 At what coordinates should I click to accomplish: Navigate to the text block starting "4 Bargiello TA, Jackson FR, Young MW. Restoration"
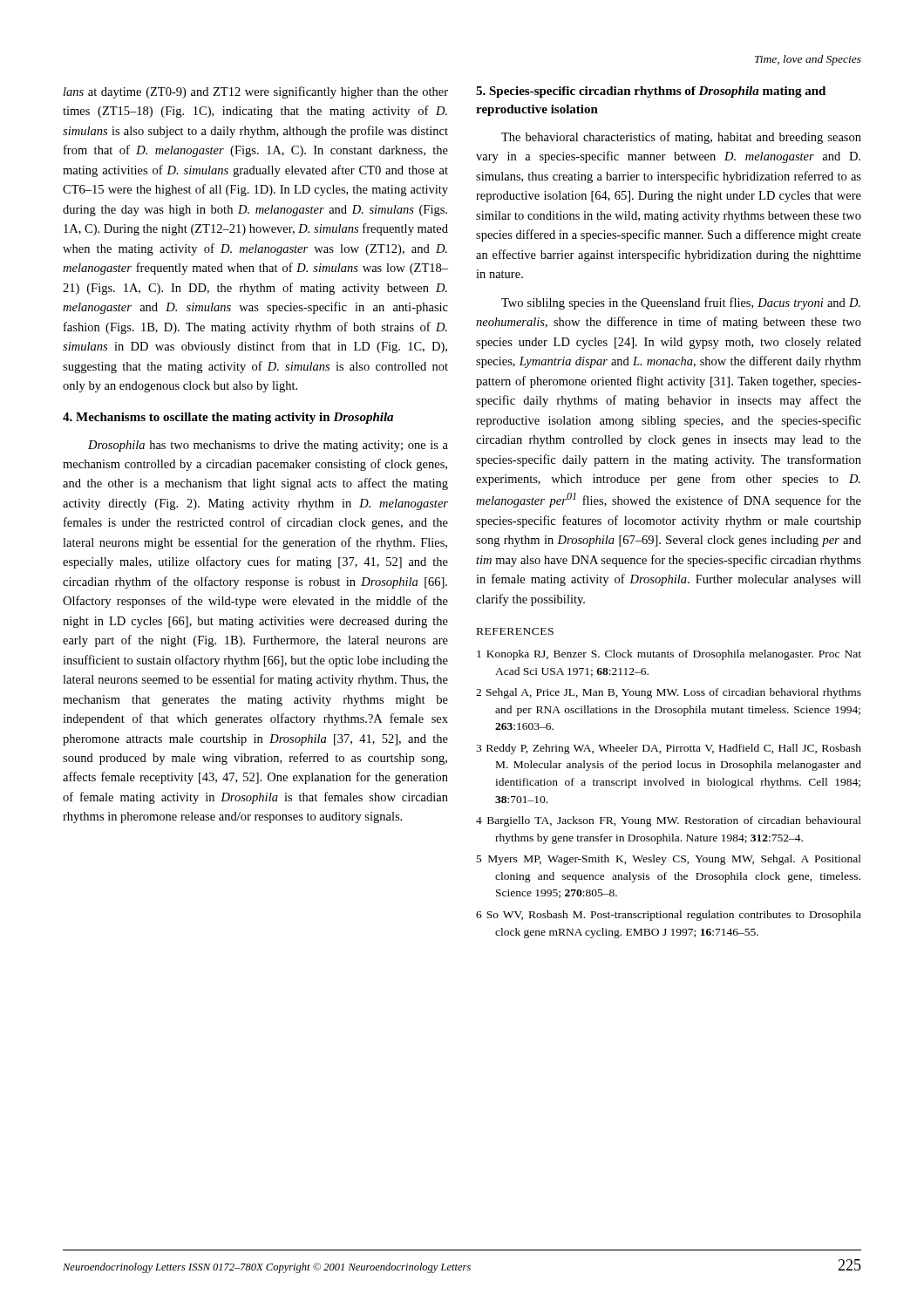(x=669, y=829)
